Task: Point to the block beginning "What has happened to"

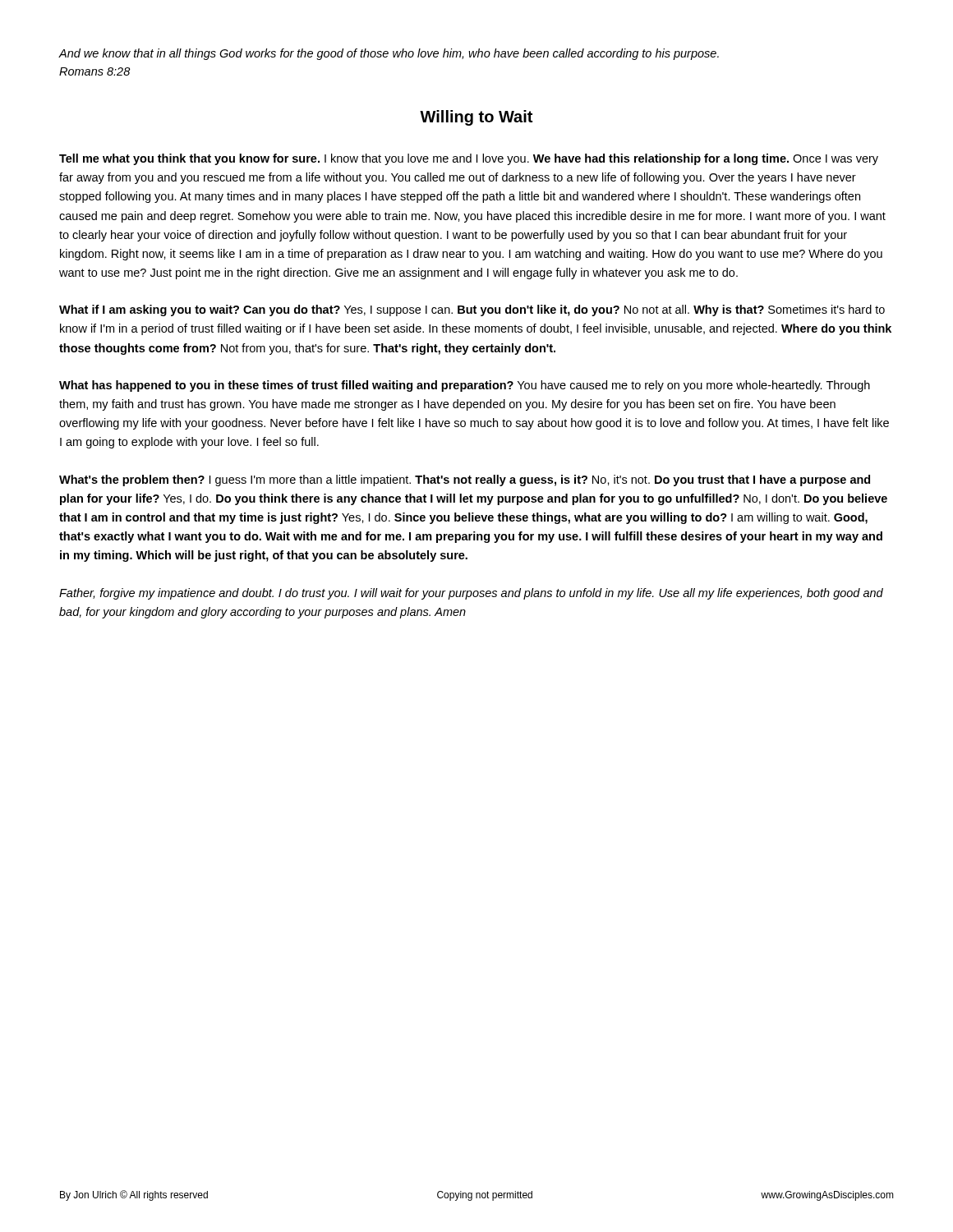Action: pyautogui.click(x=474, y=414)
